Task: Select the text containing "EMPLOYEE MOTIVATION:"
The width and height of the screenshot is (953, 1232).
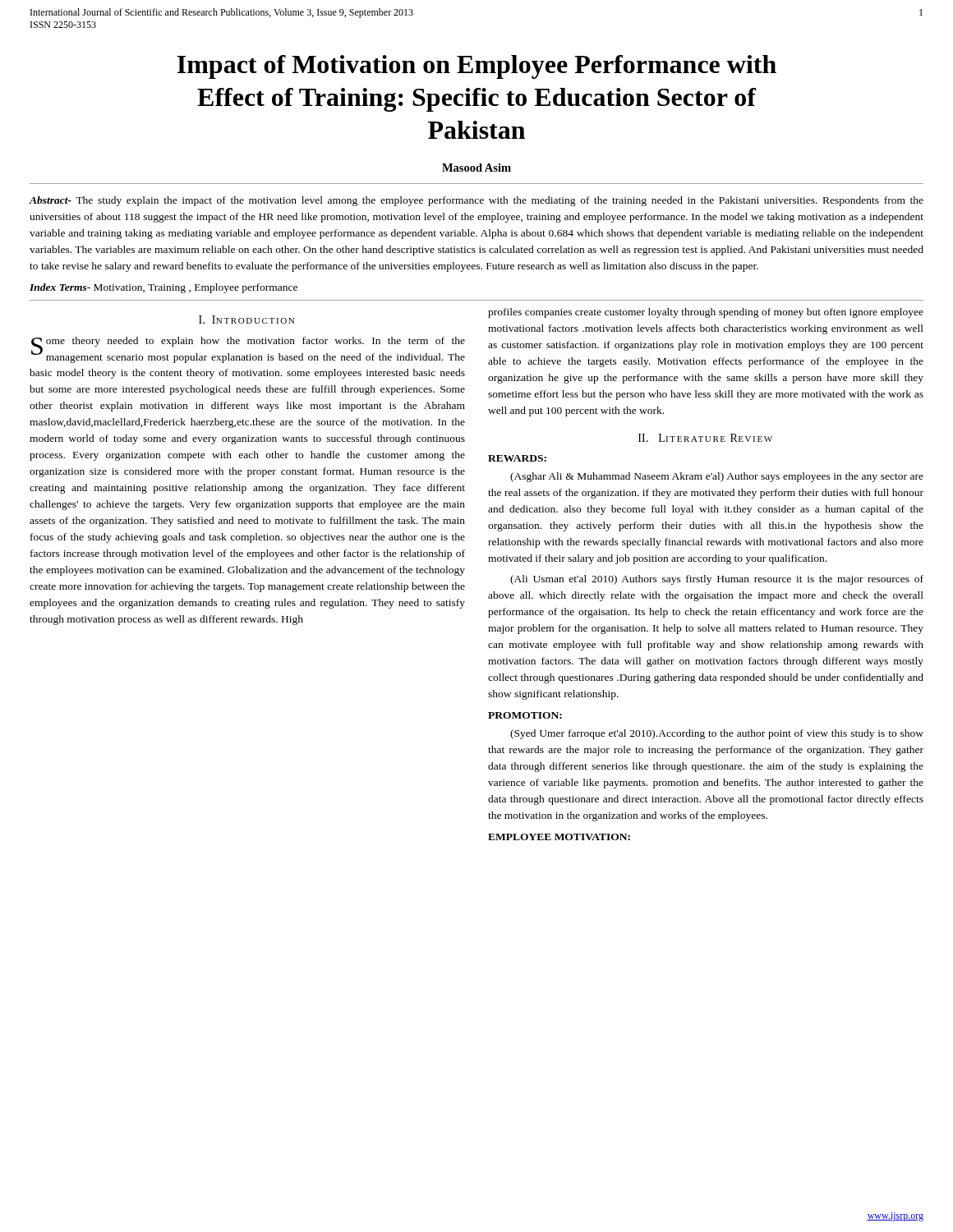Action: coord(559,837)
